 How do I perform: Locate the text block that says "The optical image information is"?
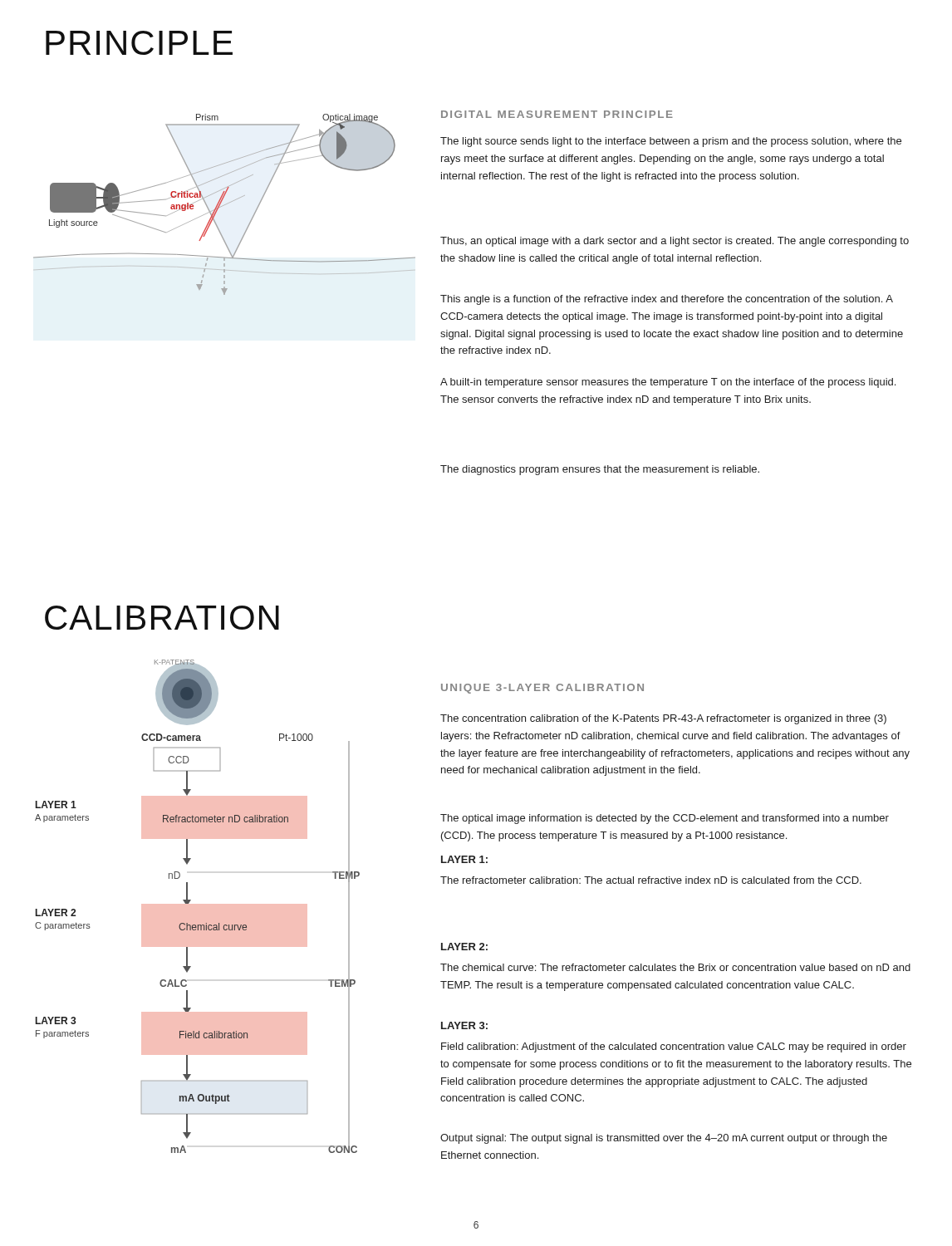(664, 826)
